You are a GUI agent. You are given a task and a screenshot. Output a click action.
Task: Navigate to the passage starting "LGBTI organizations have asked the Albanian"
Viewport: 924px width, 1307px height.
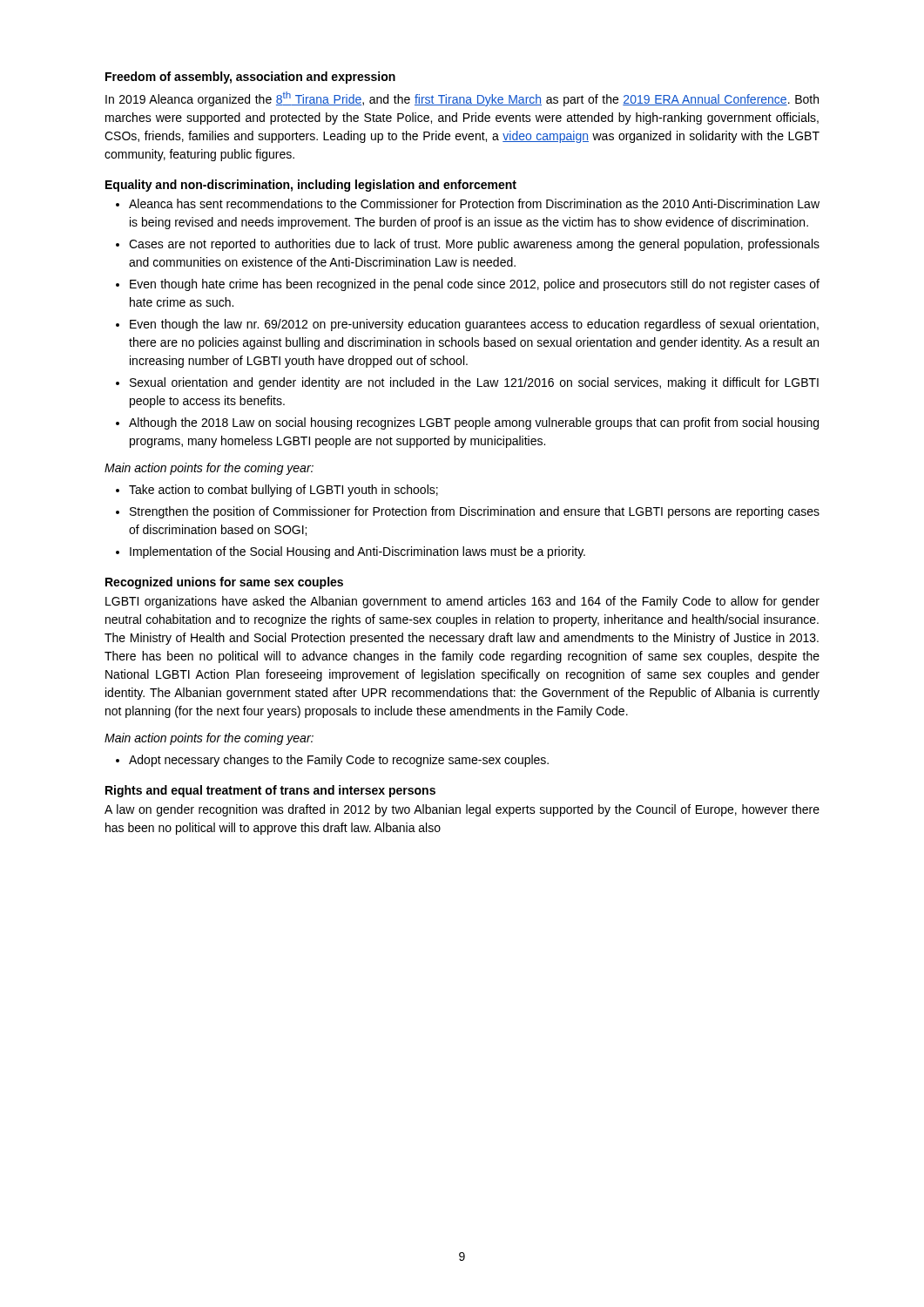(462, 656)
